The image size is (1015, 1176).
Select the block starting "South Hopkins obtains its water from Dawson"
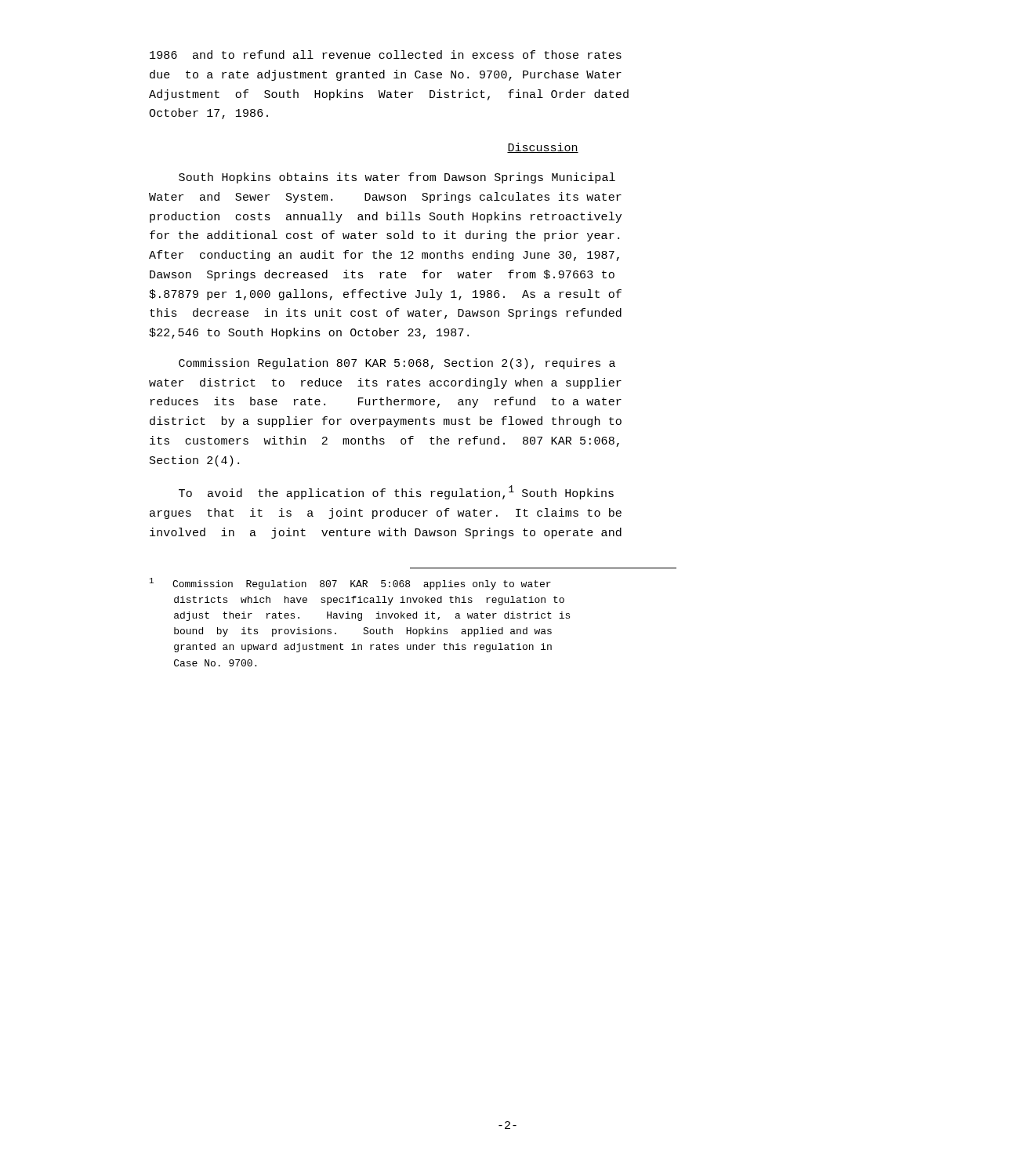[543, 257]
